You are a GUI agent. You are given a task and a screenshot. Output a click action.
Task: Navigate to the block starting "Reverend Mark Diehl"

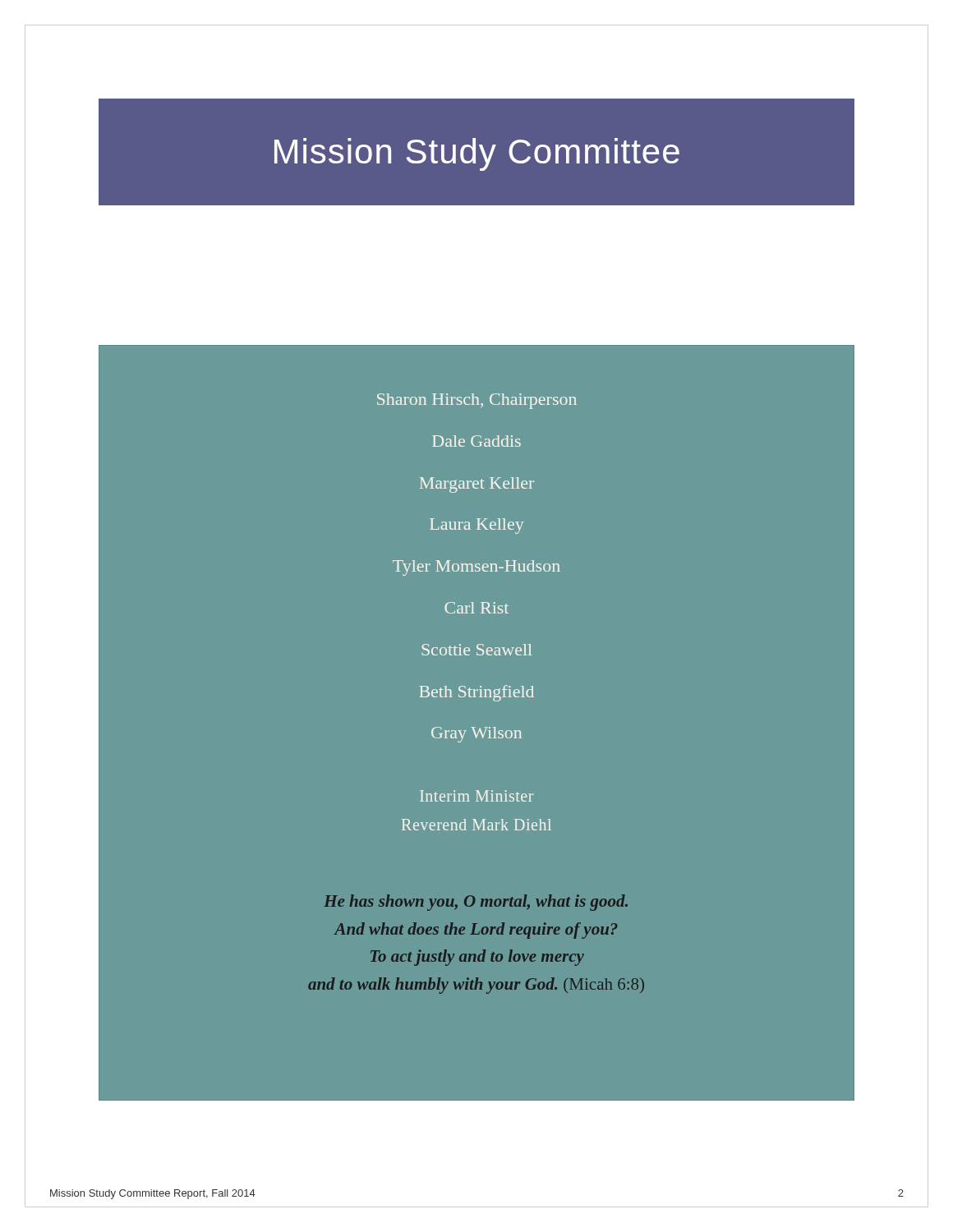pyautogui.click(x=476, y=825)
